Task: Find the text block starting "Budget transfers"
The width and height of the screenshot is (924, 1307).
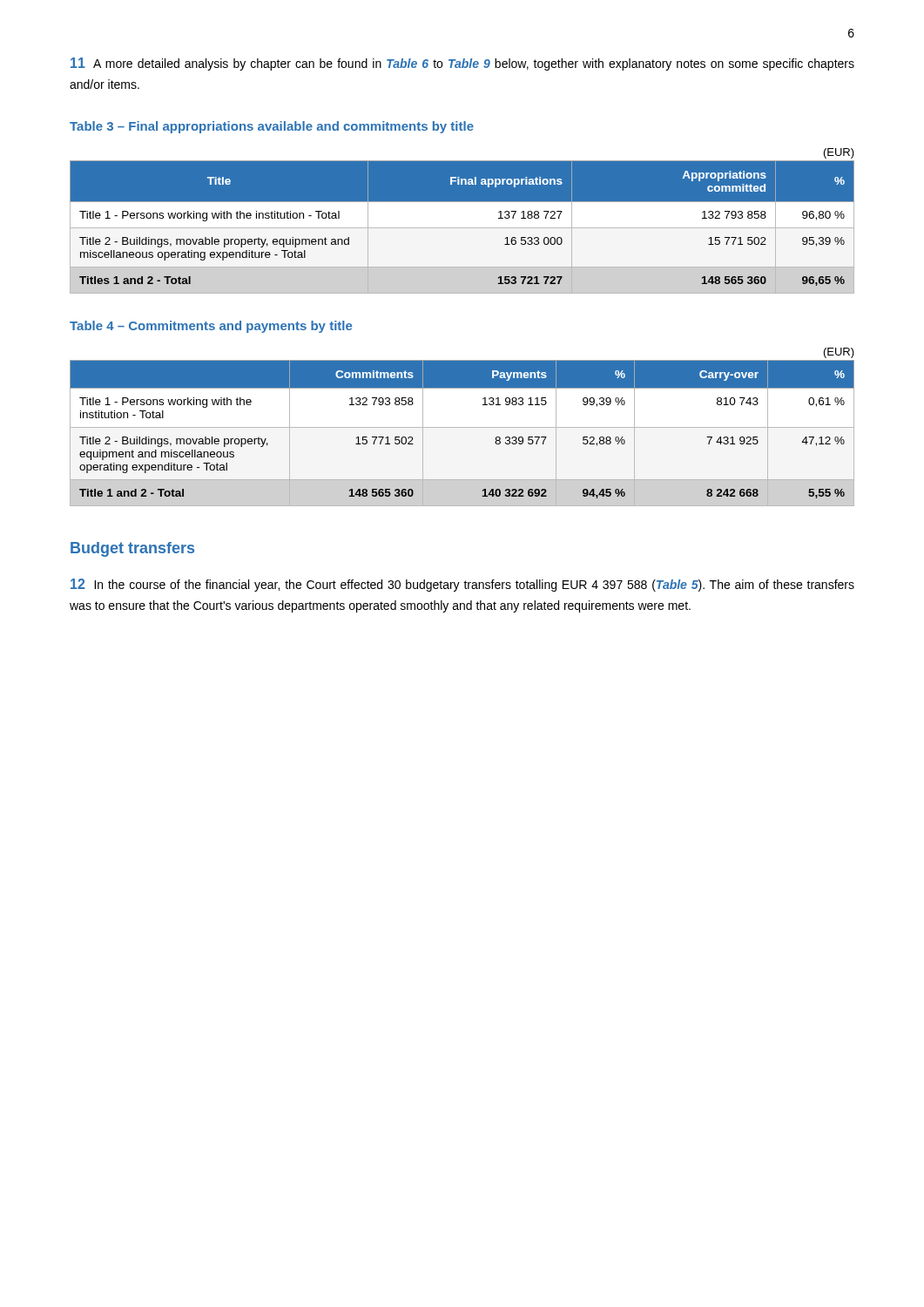Action: point(132,548)
